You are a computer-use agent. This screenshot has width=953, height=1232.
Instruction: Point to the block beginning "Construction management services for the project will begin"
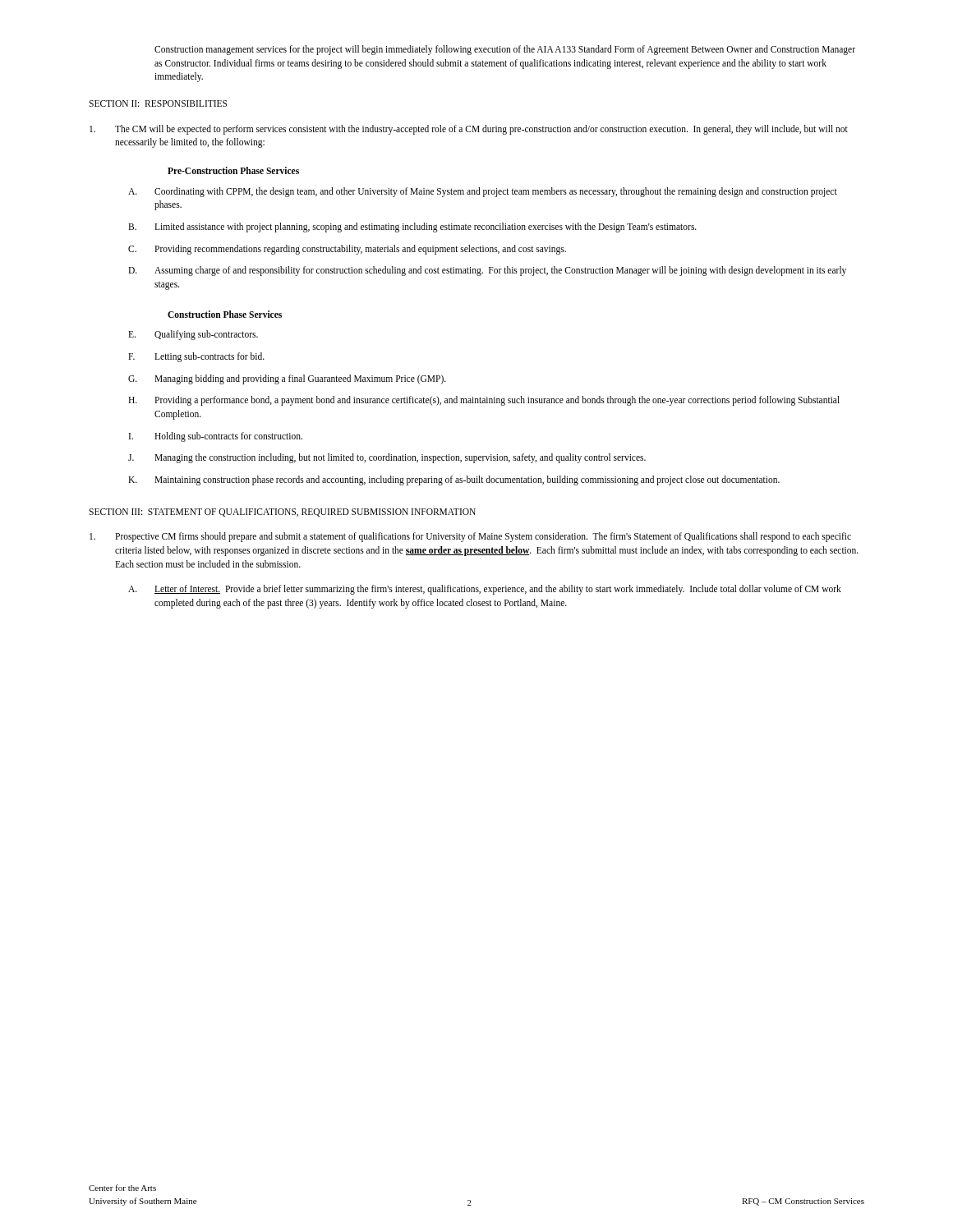pos(509,63)
